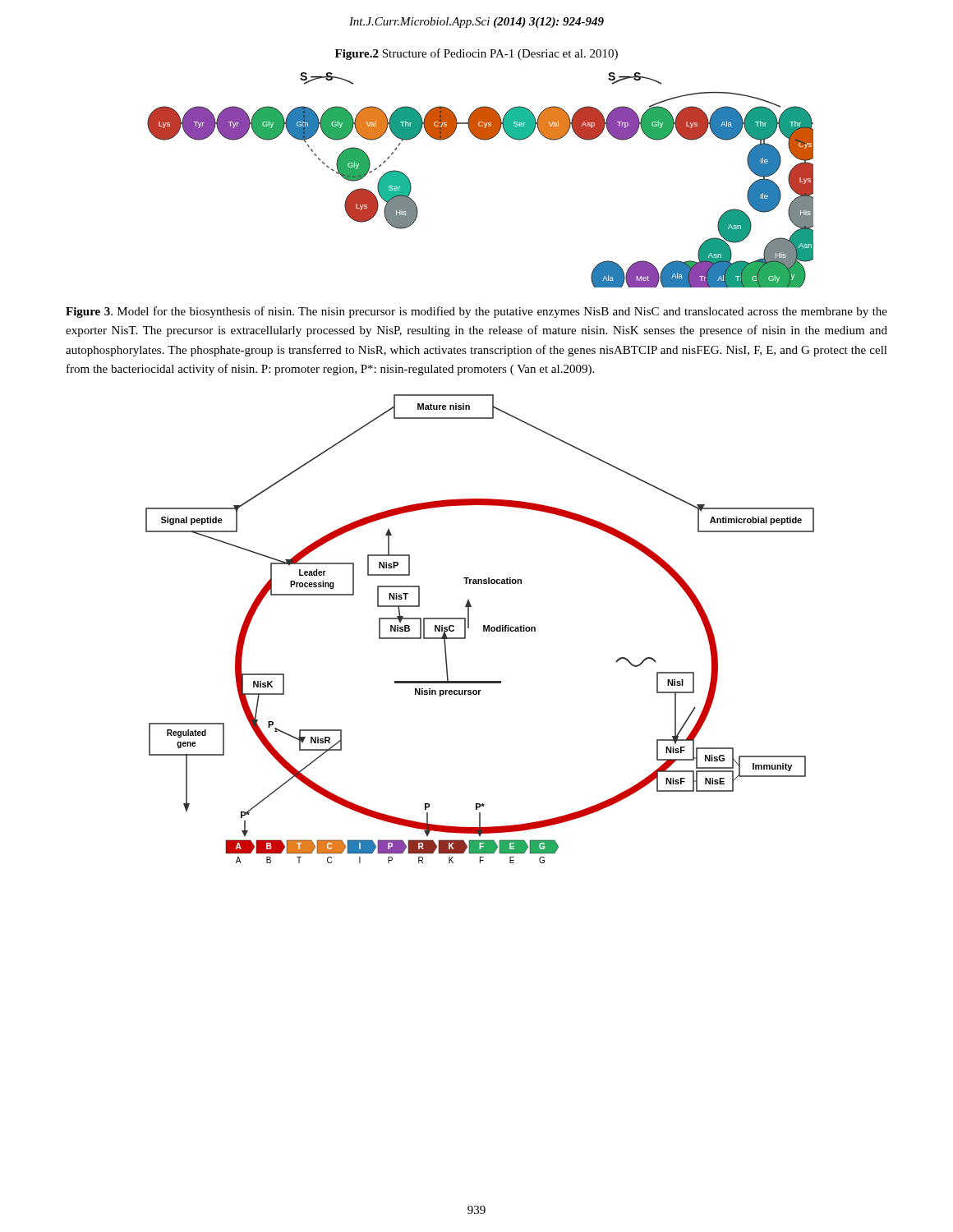Click on the flowchart
Image resolution: width=953 pixels, height=1232 pixels.
point(476,637)
